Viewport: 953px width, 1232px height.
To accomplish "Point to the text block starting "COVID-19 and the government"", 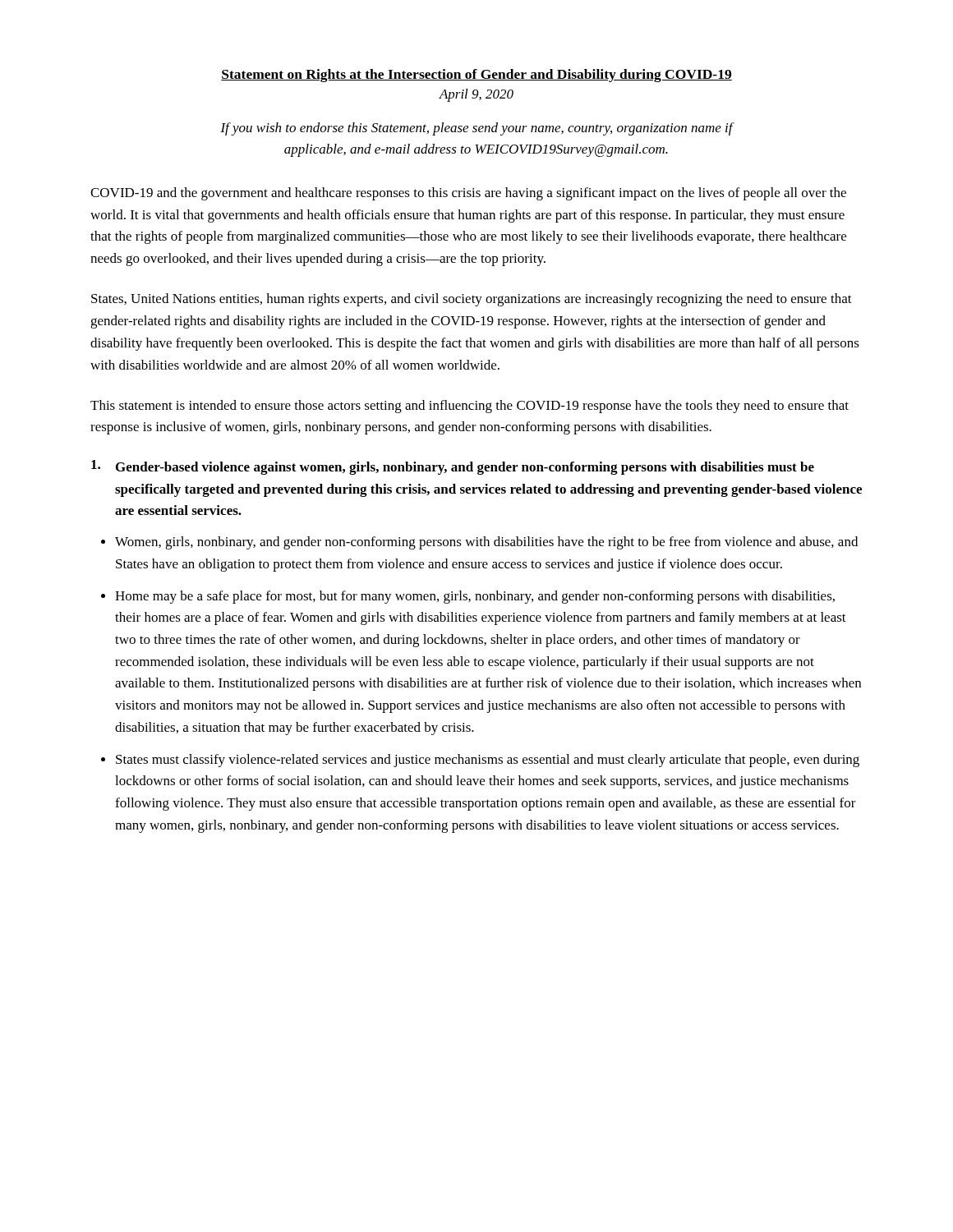I will coord(469,225).
